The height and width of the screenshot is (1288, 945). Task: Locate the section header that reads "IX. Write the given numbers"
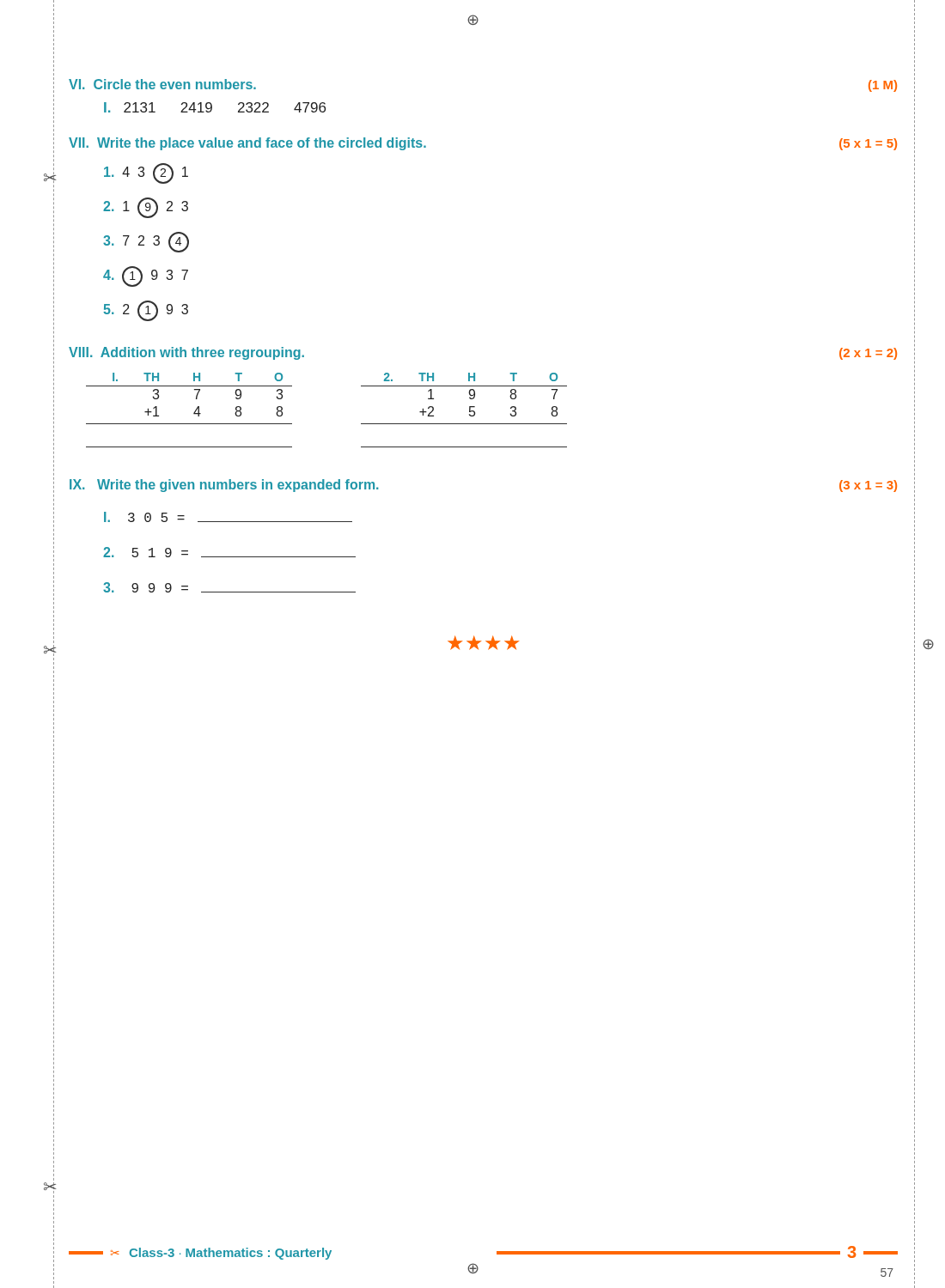tap(222, 486)
